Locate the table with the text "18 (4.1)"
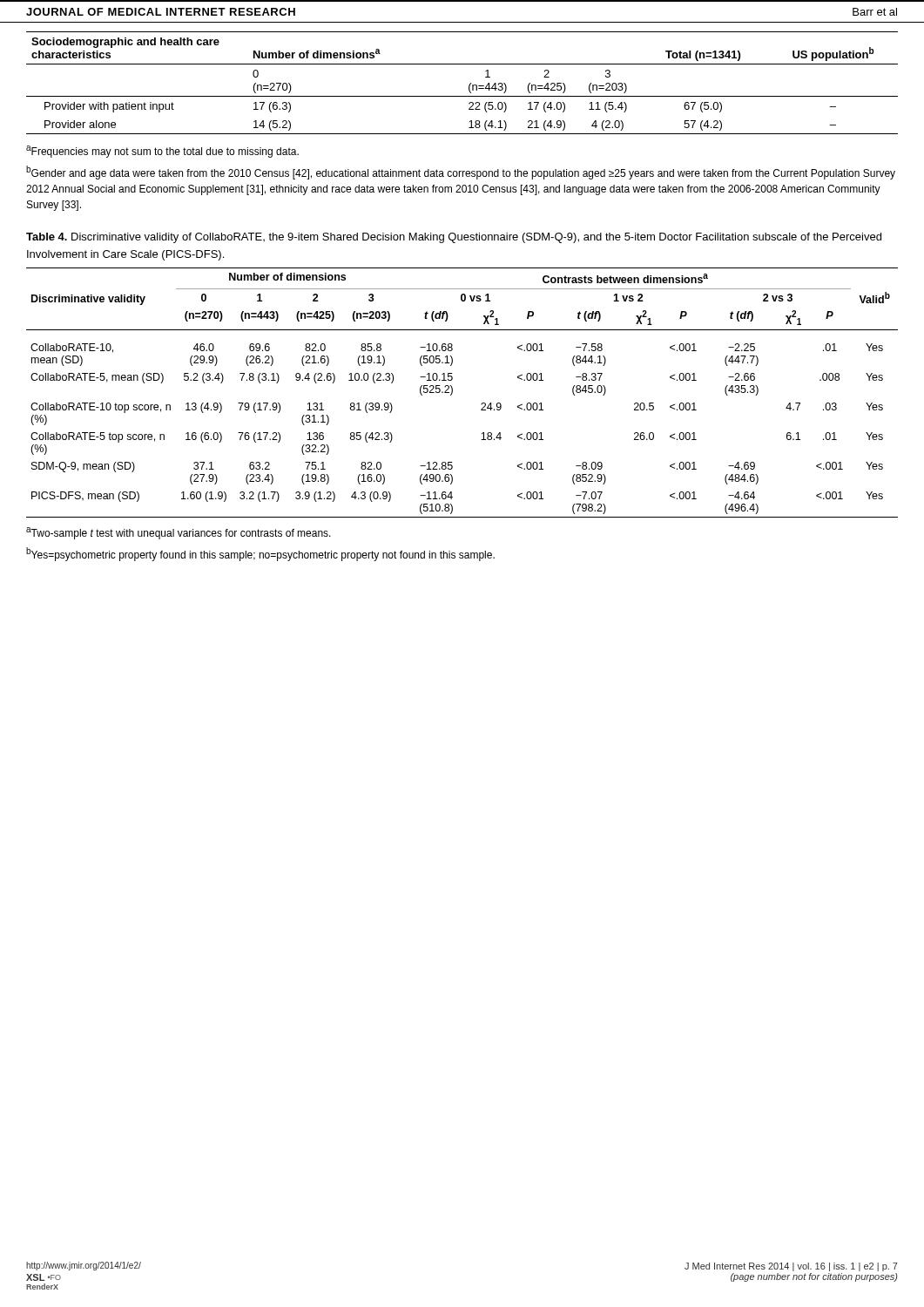The image size is (924, 1307). (x=462, y=83)
